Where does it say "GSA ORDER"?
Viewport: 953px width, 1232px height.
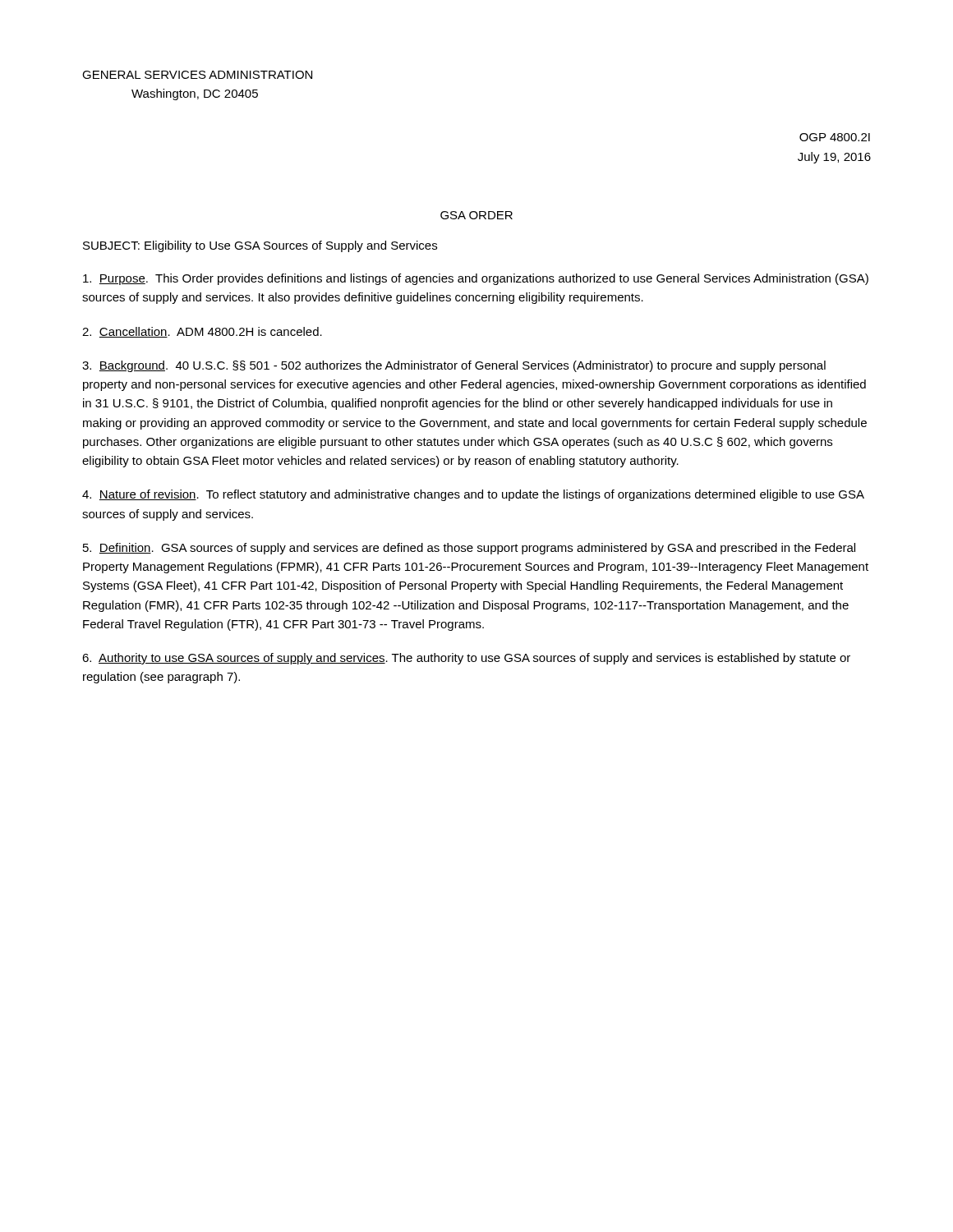click(476, 215)
